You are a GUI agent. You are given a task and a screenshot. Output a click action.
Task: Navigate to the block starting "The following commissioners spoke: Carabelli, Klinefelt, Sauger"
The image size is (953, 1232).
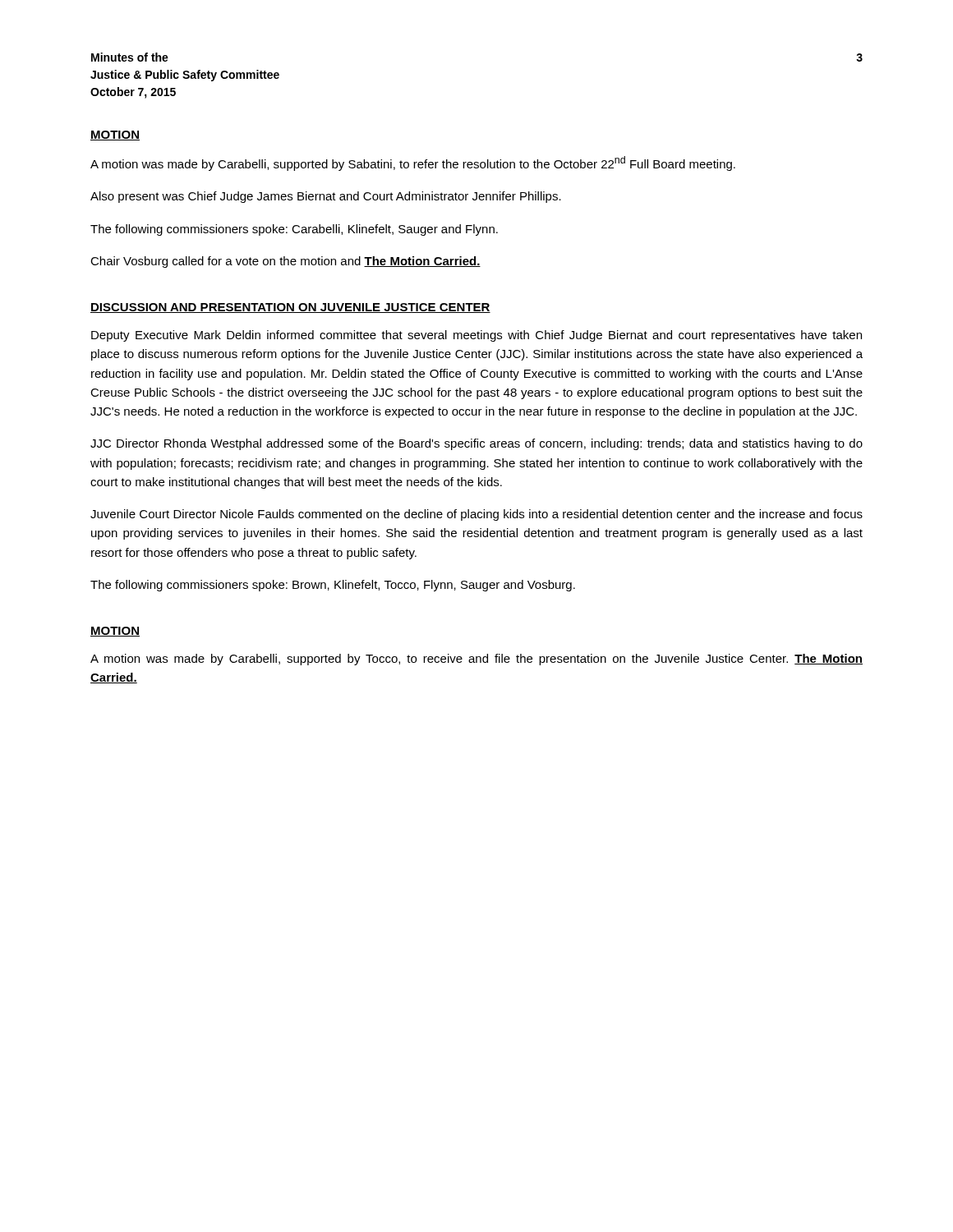pyautogui.click(x=294, y=228)
